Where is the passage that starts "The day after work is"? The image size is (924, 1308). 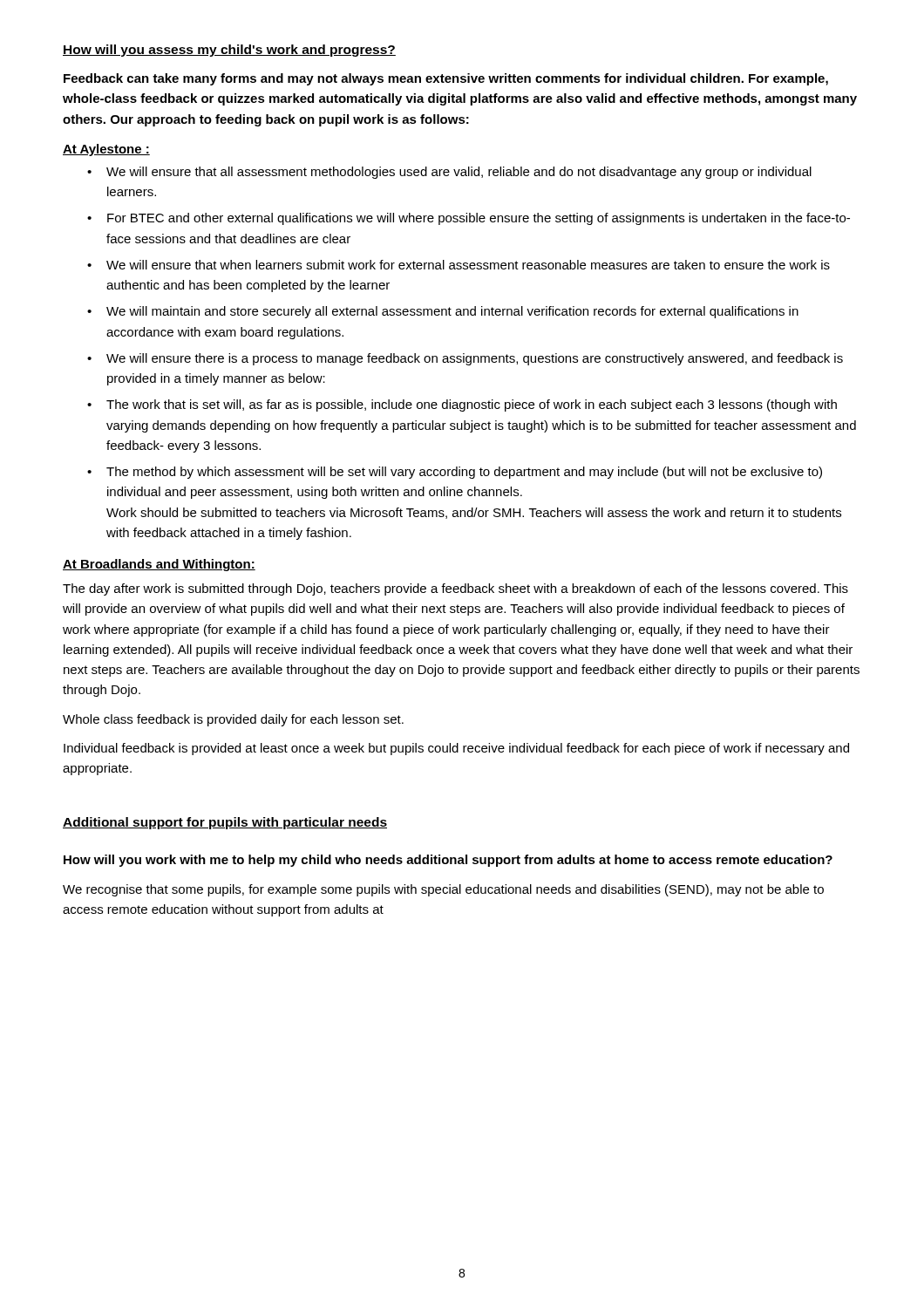click(x=461, y=639)
